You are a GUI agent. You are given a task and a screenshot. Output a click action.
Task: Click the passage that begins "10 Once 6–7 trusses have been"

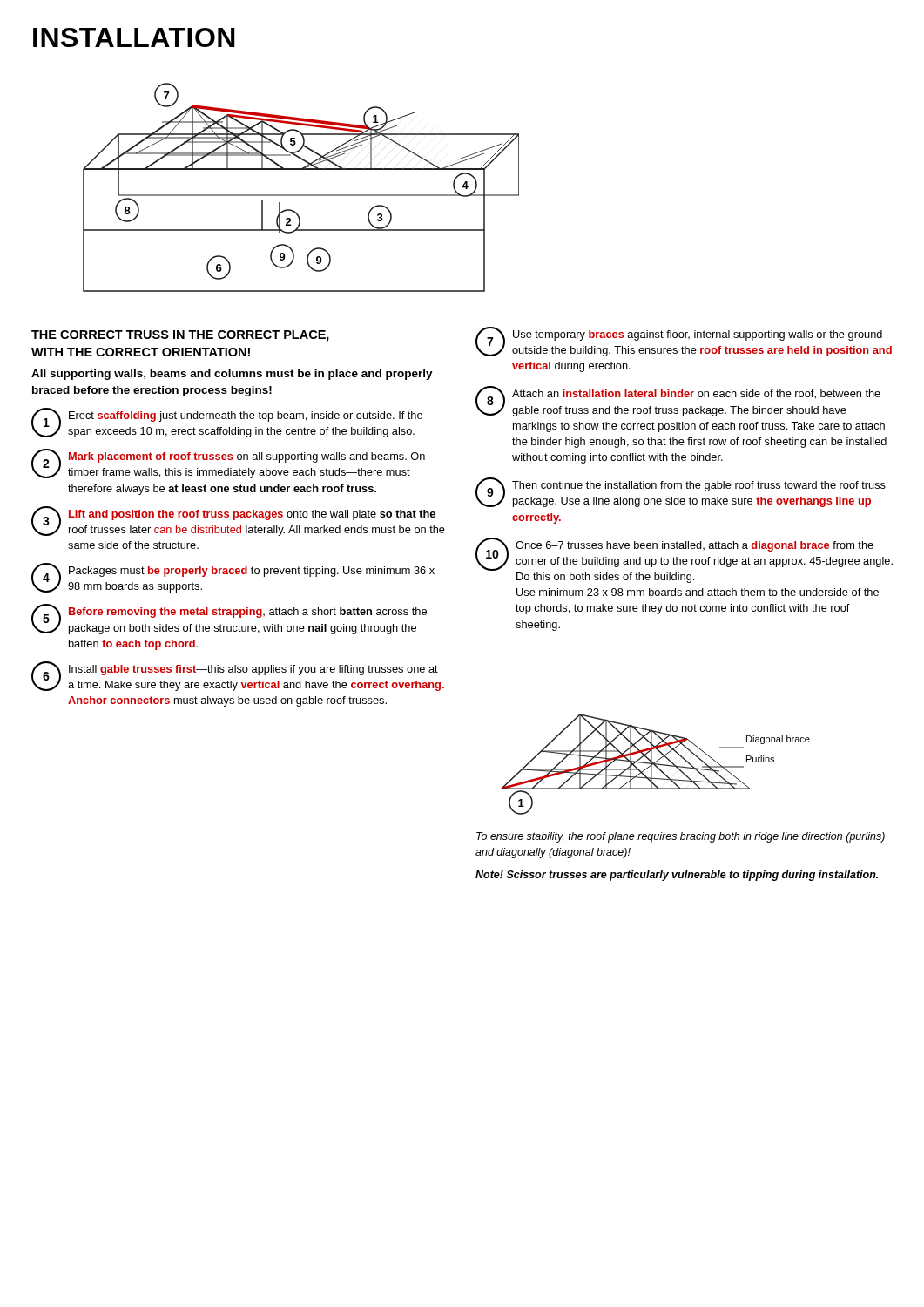point(684,585)
